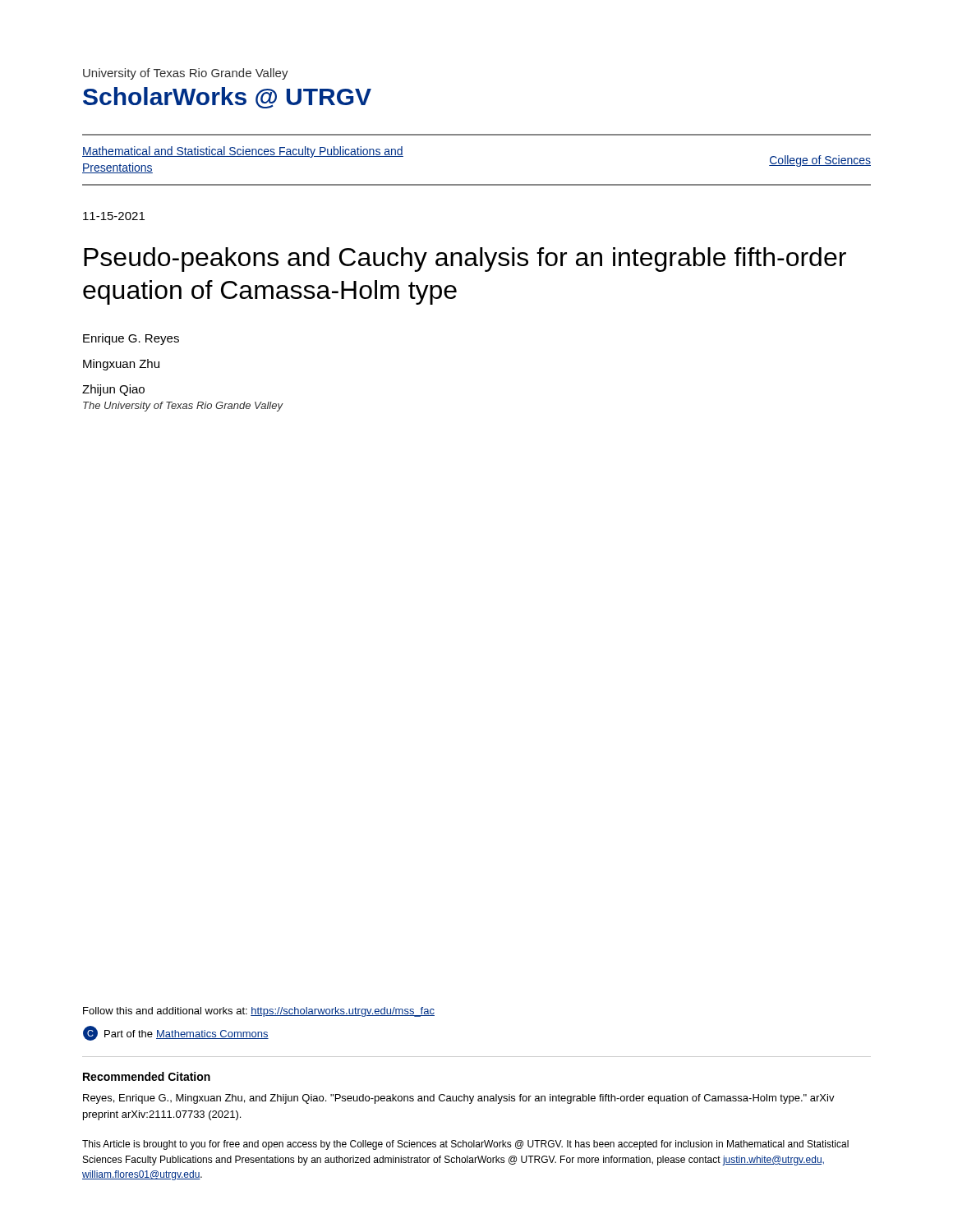Locate the text block starting "Recommended Citation"
Image resolution: width=953 pixels, height=1232 pixels.
click(146, 1077)
